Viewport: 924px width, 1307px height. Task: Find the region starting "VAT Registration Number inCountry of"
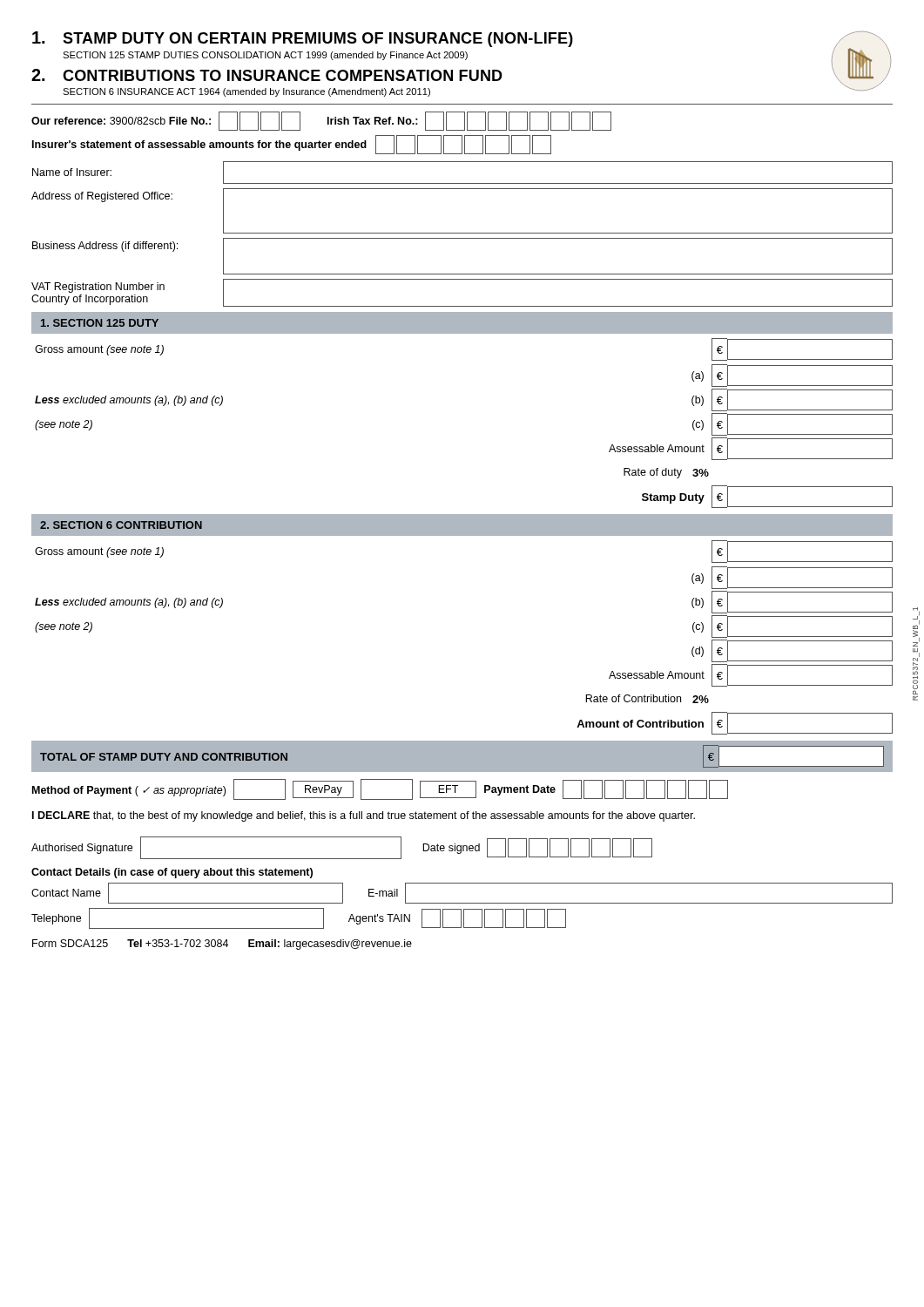(x=462, y=293)
